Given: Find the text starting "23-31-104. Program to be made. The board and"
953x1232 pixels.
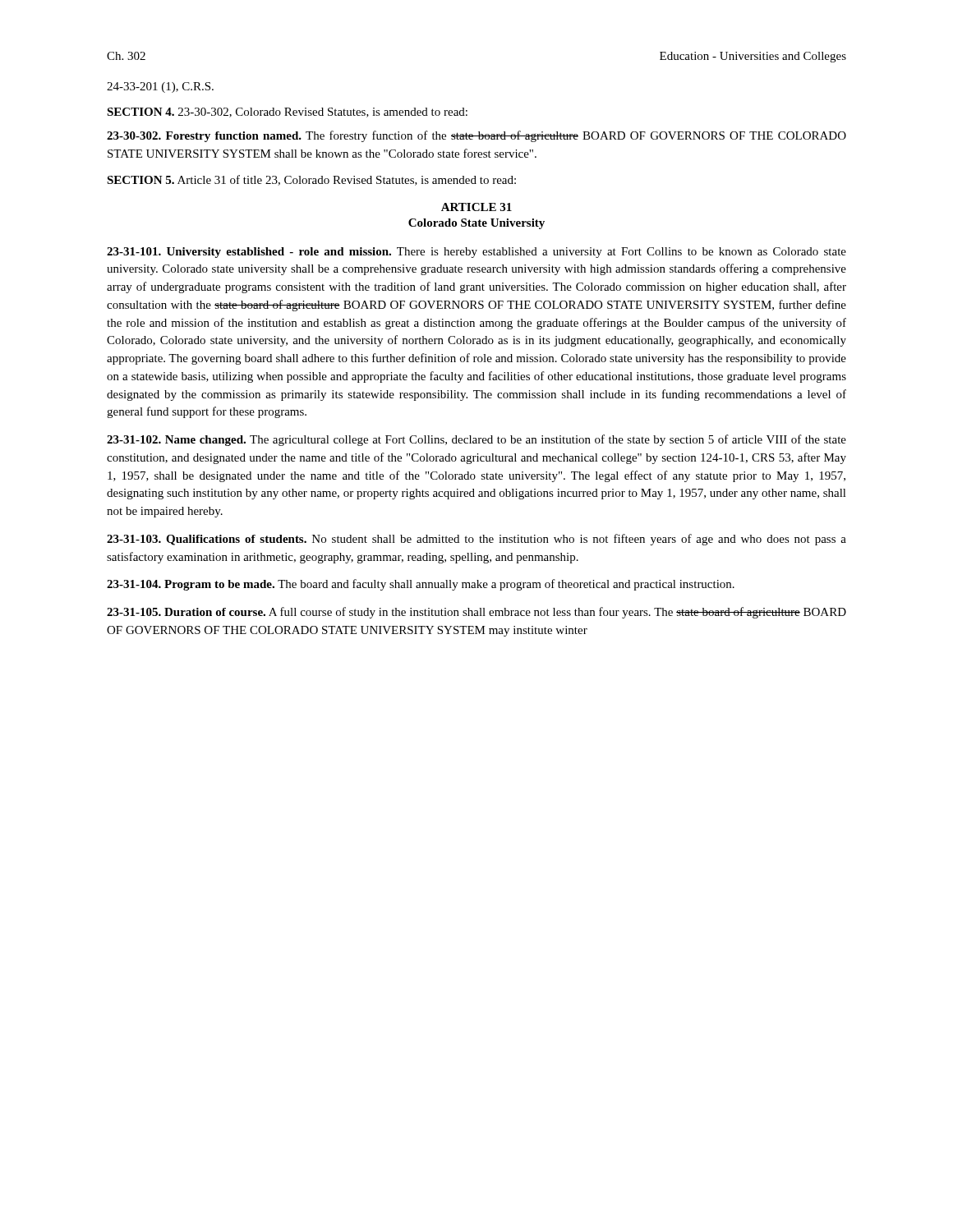Looking at the screenshot, I should tap(421, 584).
